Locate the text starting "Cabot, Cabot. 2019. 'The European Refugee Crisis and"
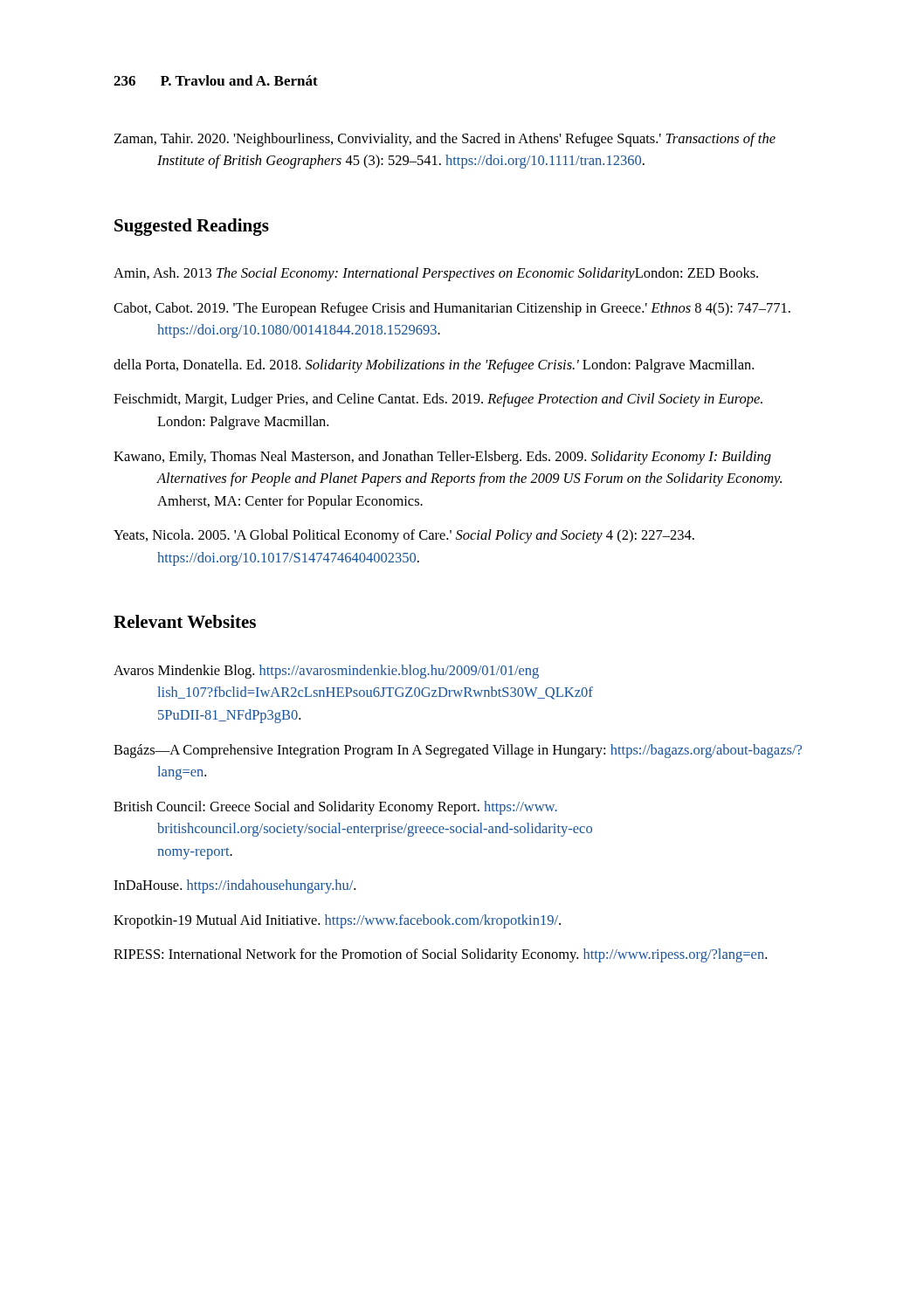The width and height of the screenshot is (924, 1310). point(452,319)
